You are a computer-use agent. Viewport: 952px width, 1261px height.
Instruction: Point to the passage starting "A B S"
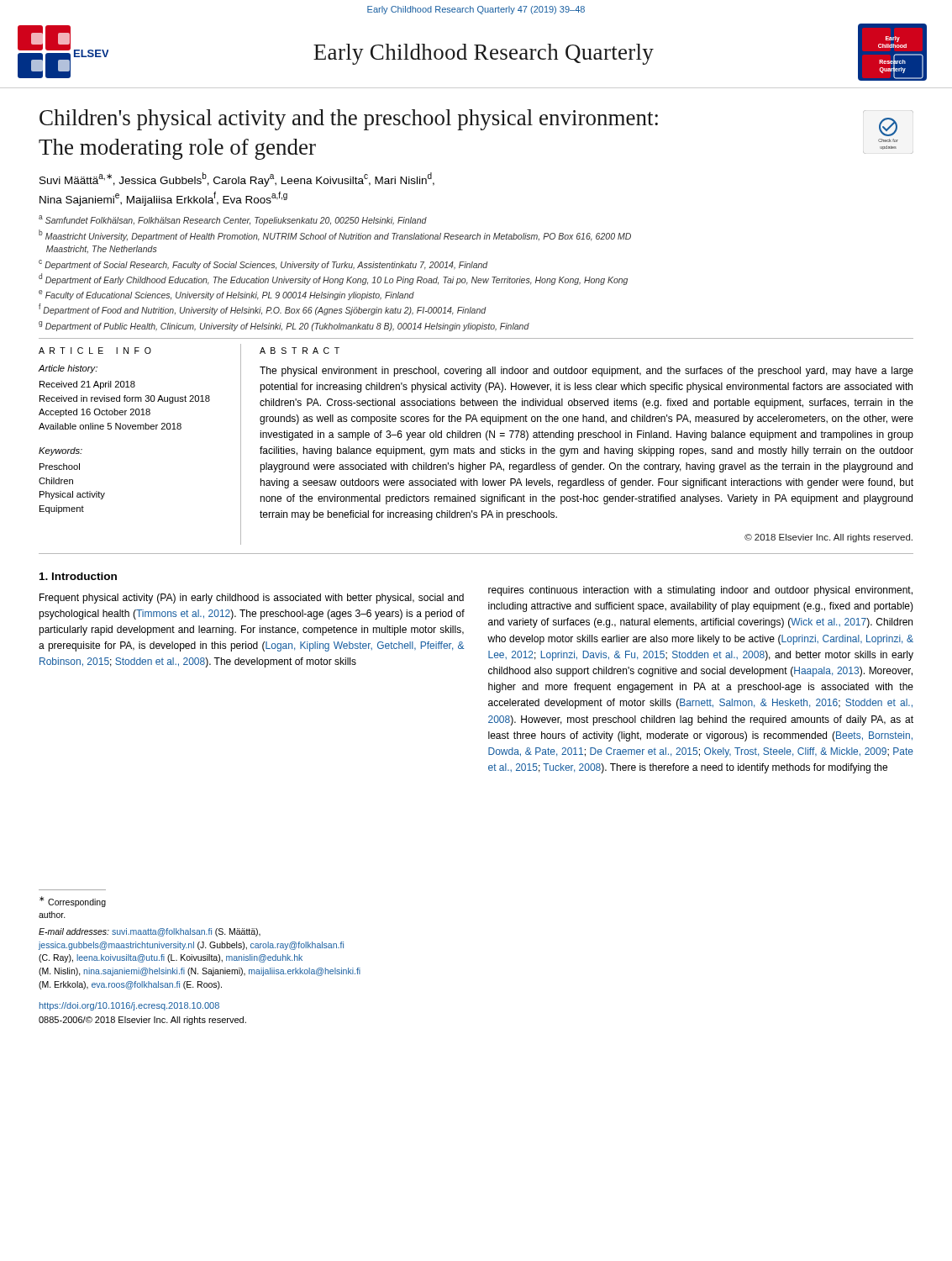300,350
